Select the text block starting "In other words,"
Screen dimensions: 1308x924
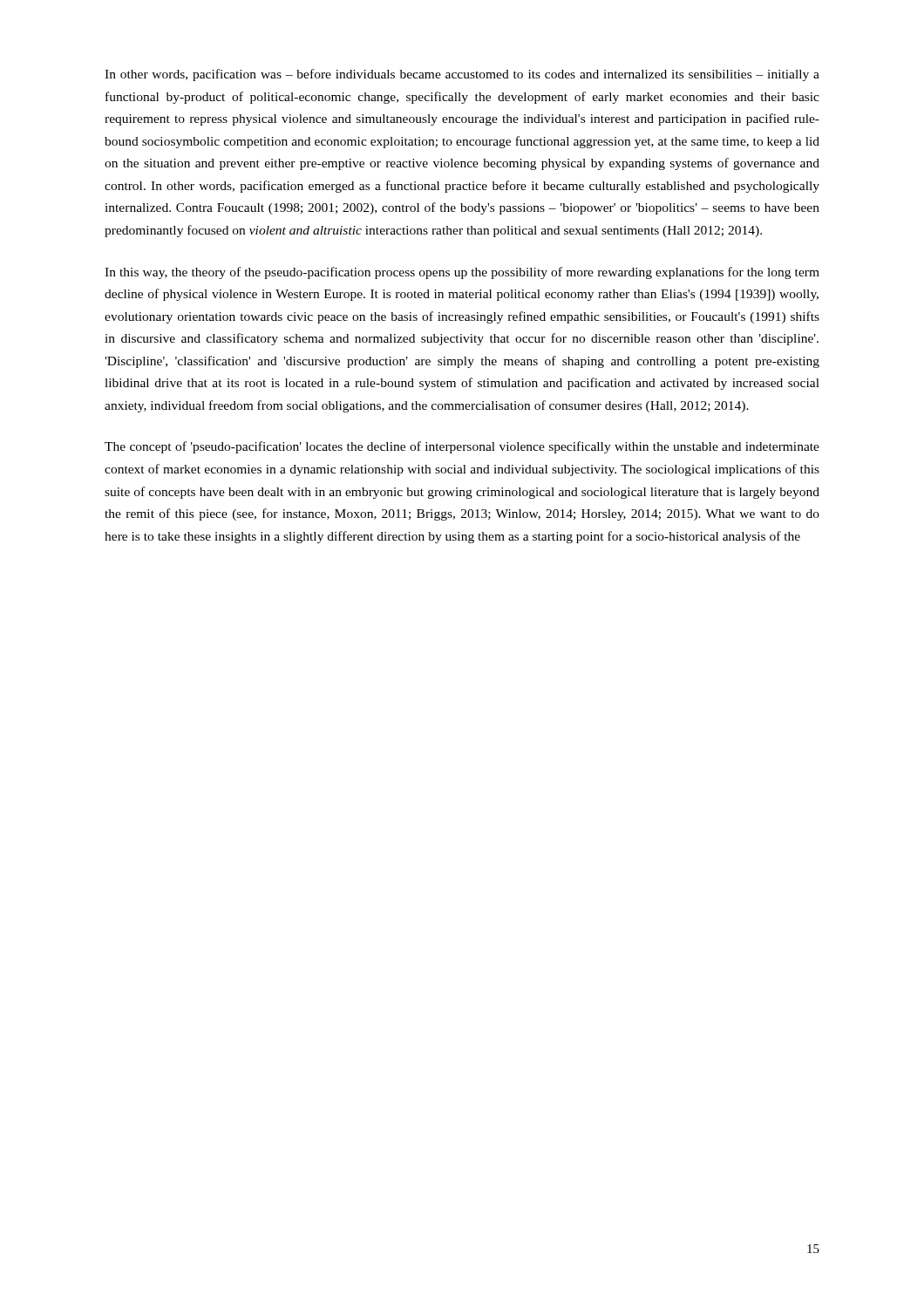pyautogui.click(x=462, y=152)
